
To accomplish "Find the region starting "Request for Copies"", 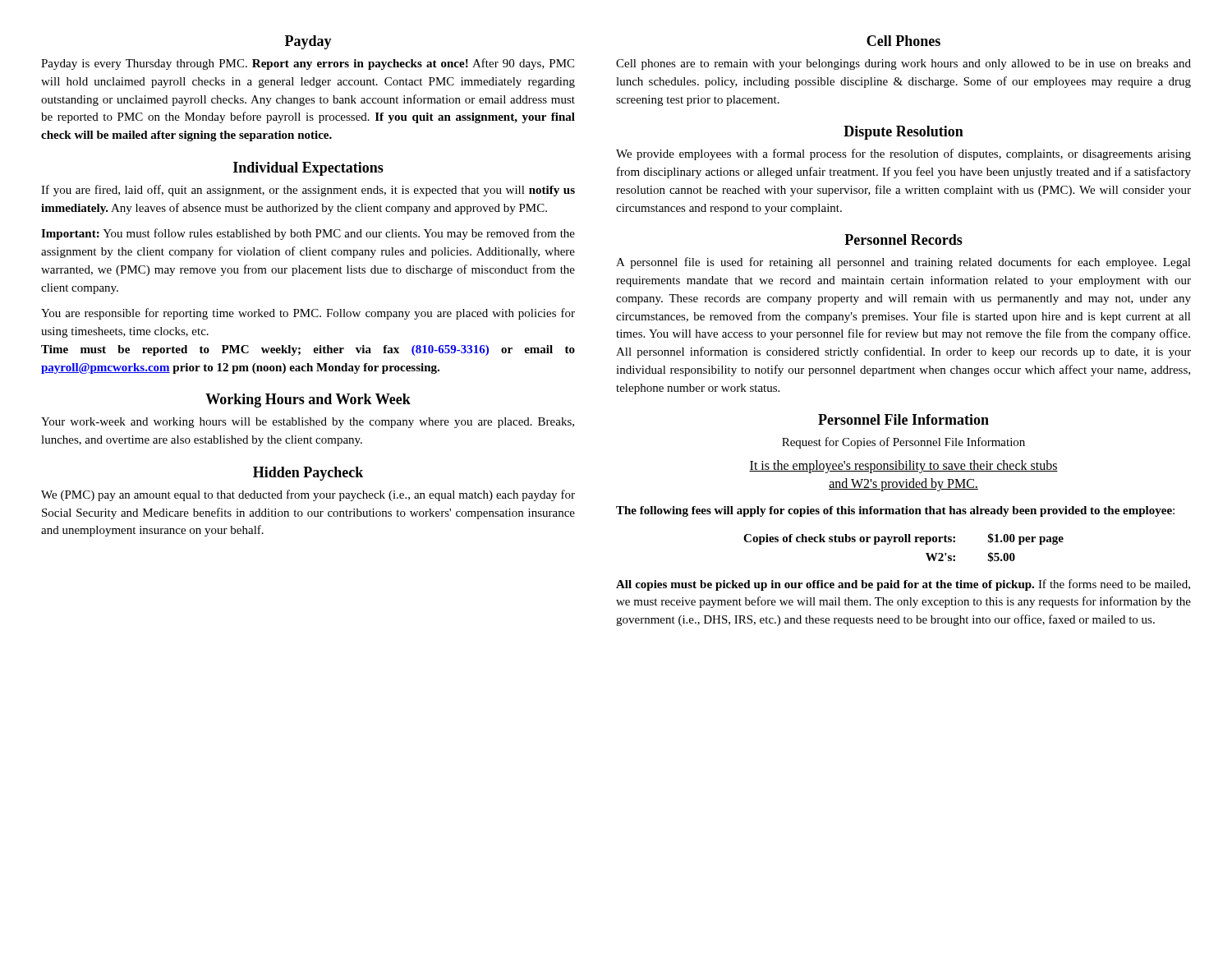I will tap(903, 442).
